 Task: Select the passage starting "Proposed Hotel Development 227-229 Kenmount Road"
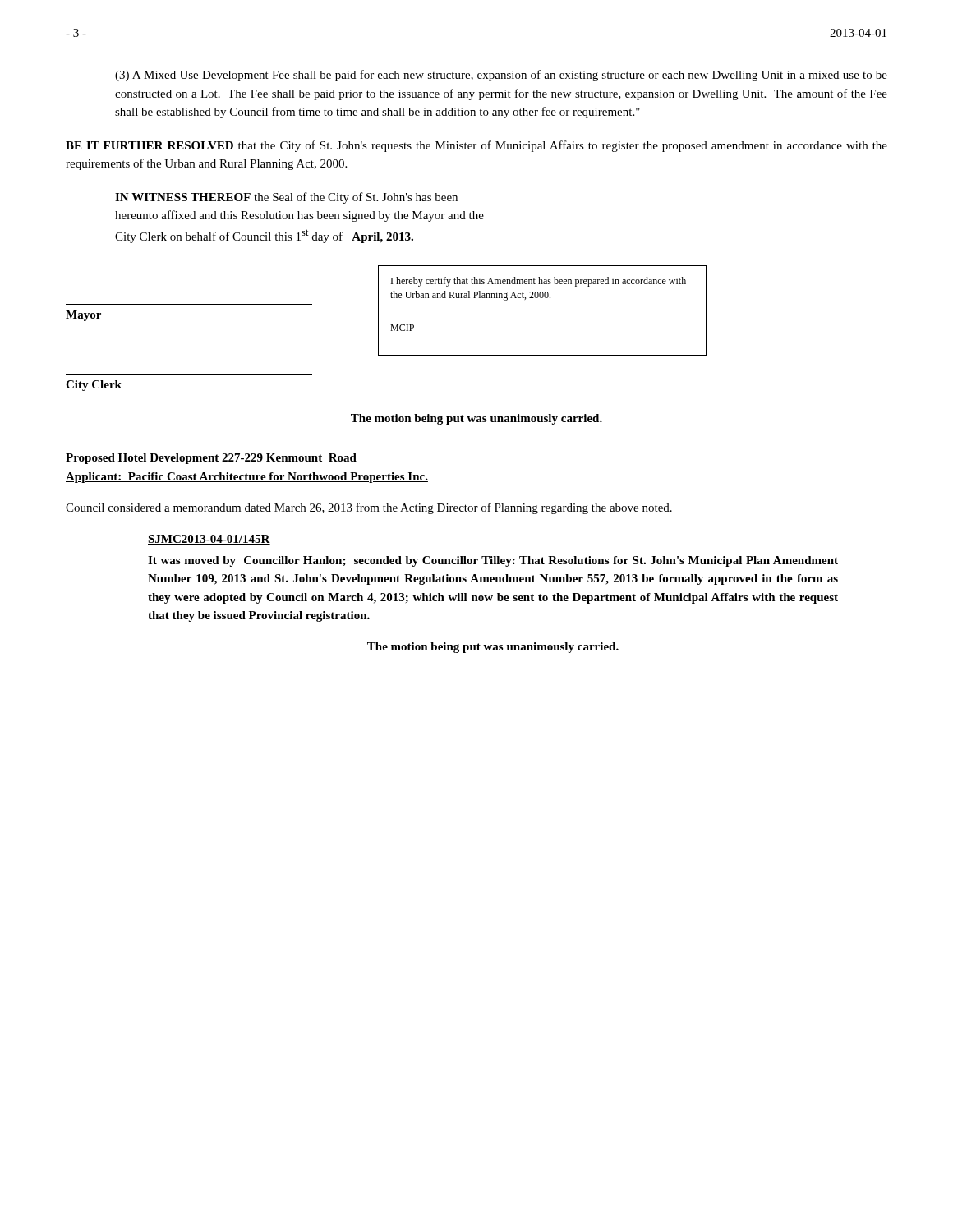[211, 459]
